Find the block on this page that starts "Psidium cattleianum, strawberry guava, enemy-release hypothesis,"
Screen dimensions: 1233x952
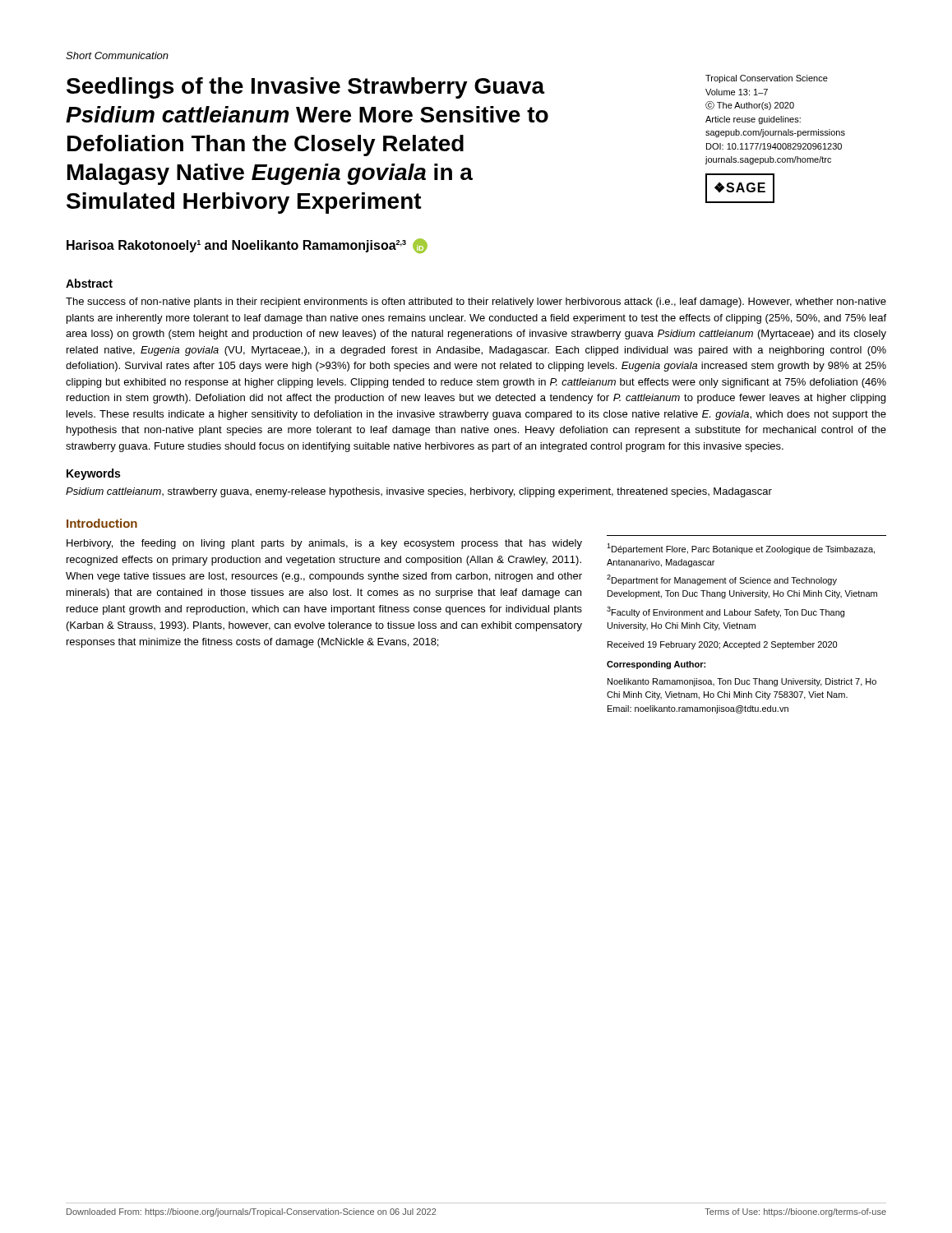pyautogui.click(x=419, y=491)
